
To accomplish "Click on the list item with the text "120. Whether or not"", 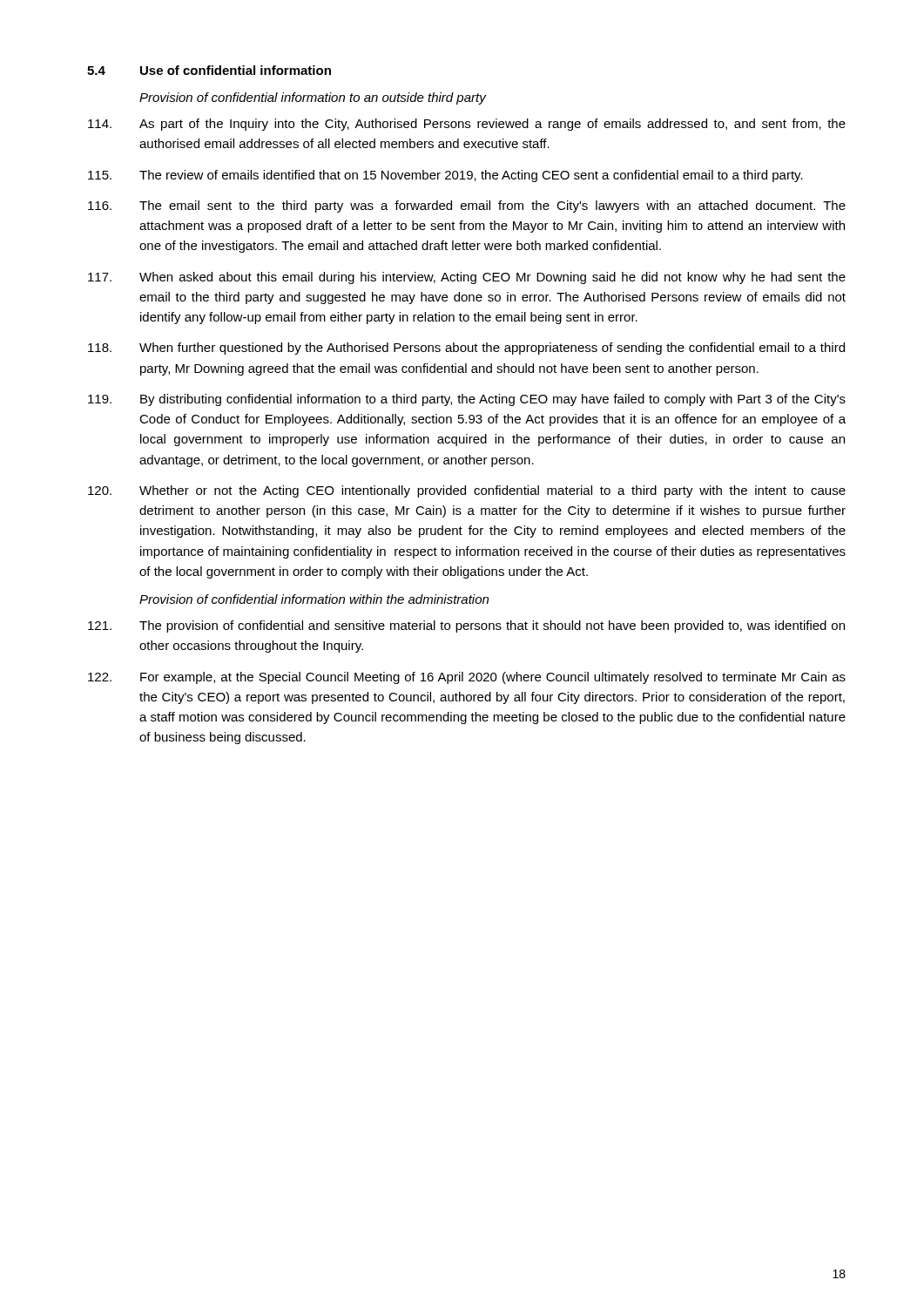I will coord(466,531).
